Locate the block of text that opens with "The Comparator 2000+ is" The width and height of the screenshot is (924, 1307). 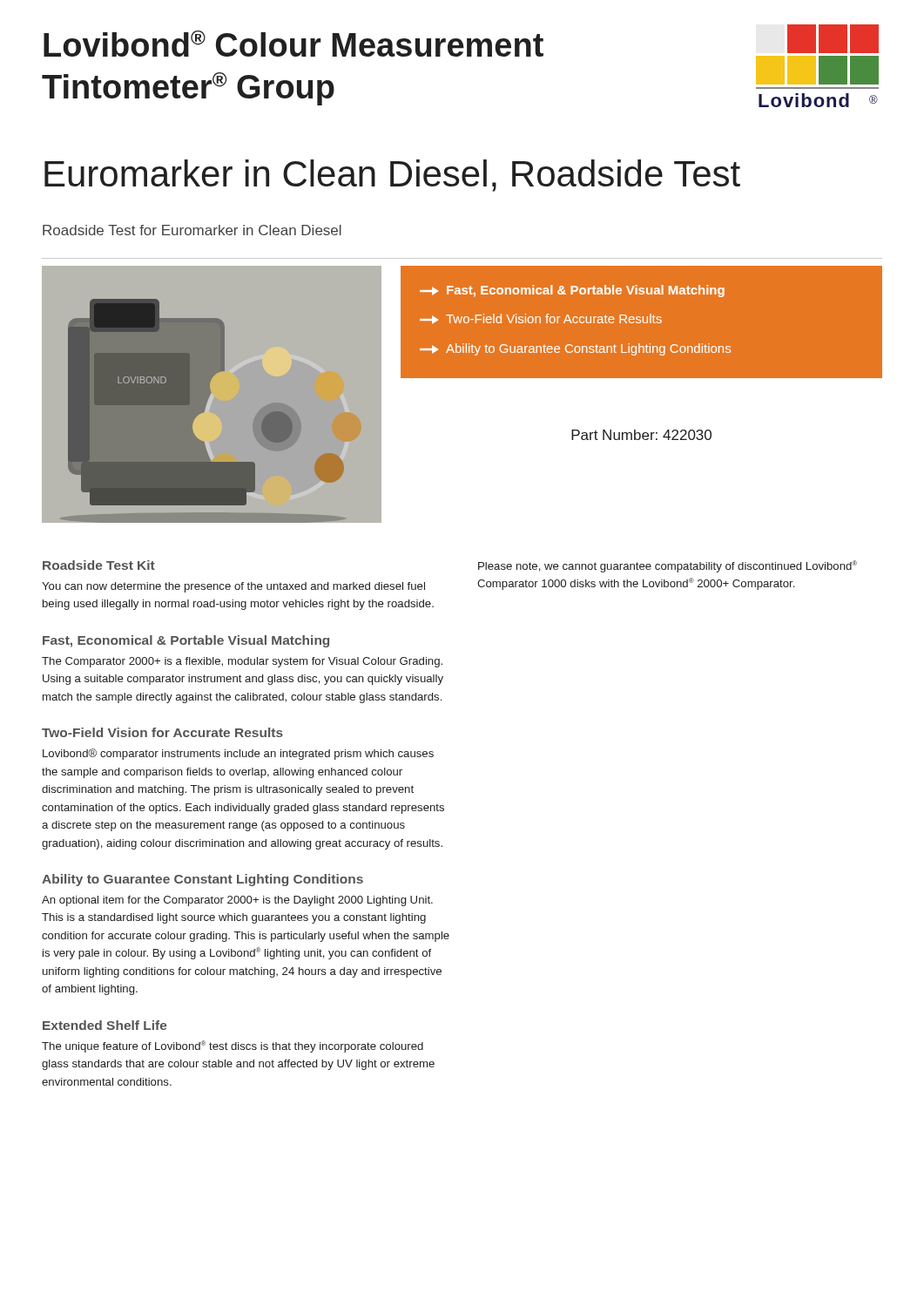(243, 679)
